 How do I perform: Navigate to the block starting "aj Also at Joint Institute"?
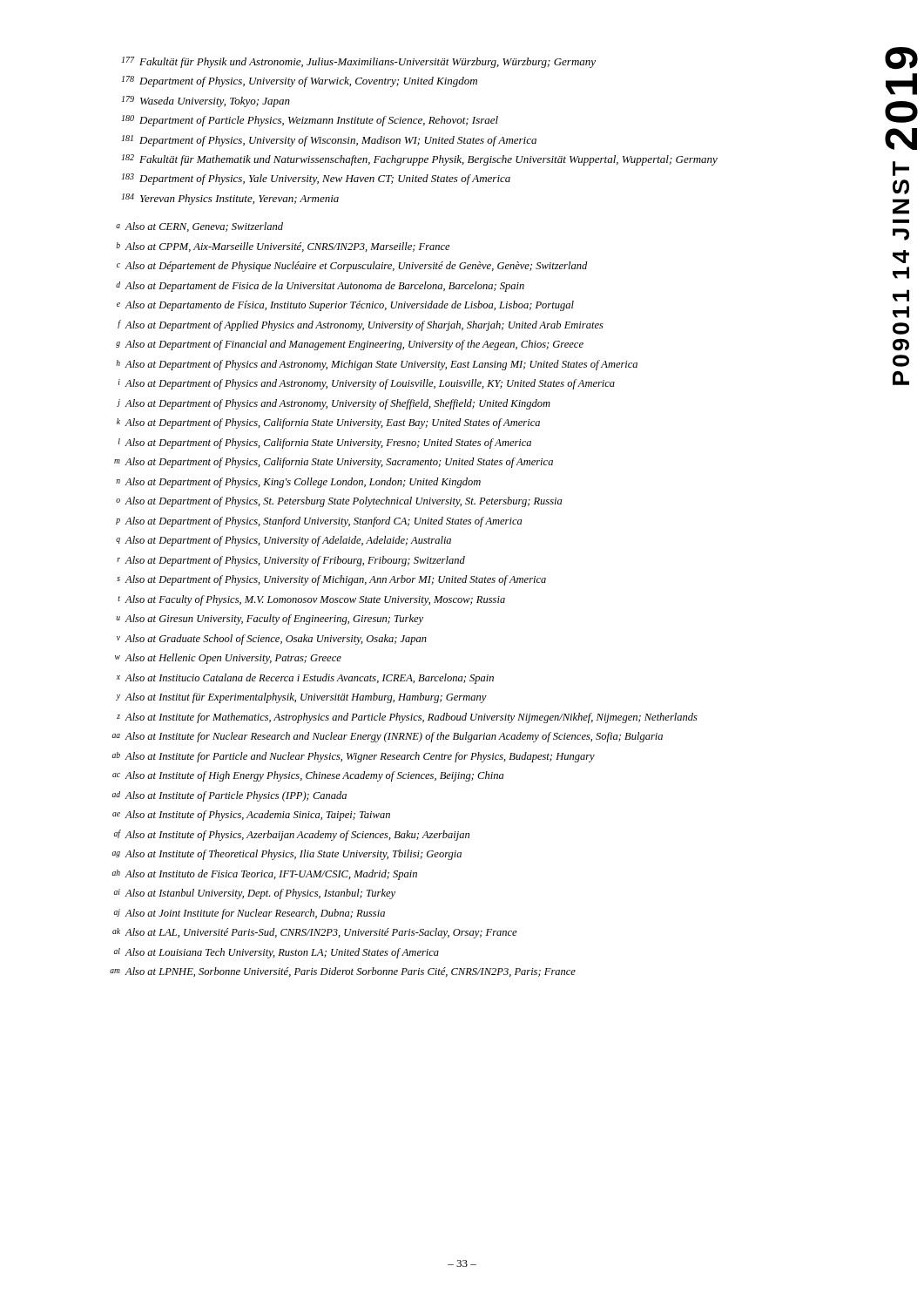pos(249,914)
